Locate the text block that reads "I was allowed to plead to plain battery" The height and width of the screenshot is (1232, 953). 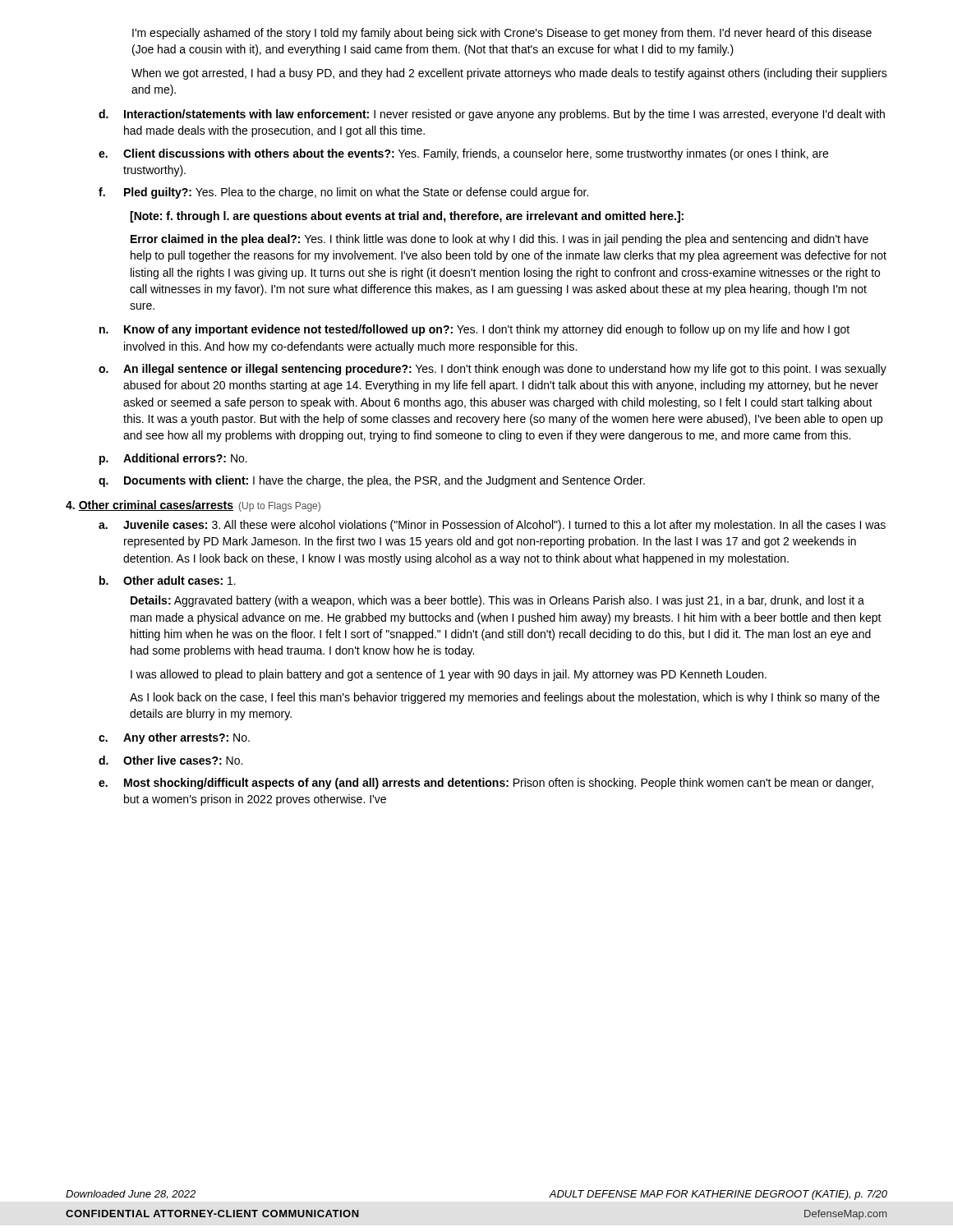pyautogui.click(x=449, y=674)
